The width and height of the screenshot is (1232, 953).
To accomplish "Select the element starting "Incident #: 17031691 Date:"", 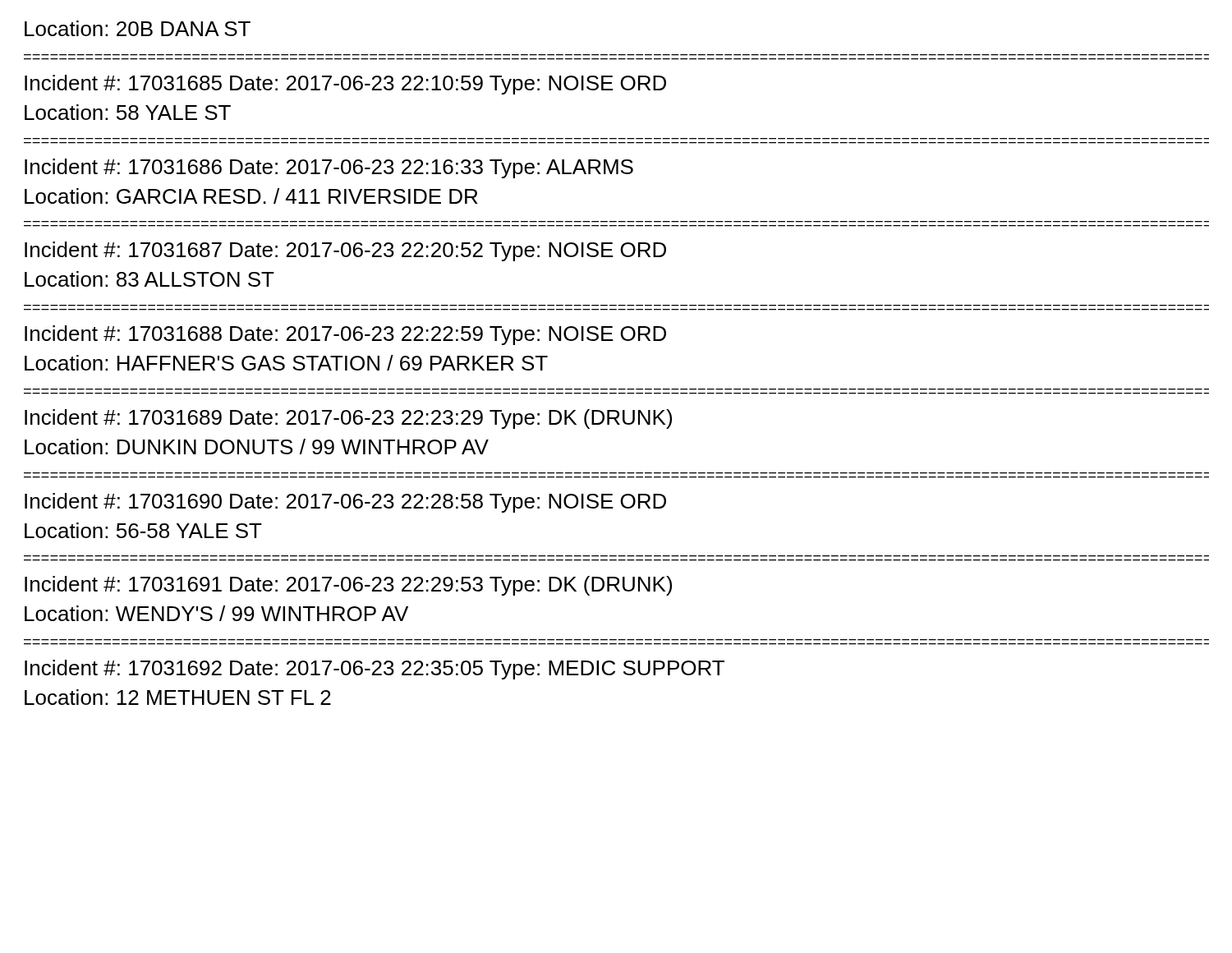I will point(616,600).
